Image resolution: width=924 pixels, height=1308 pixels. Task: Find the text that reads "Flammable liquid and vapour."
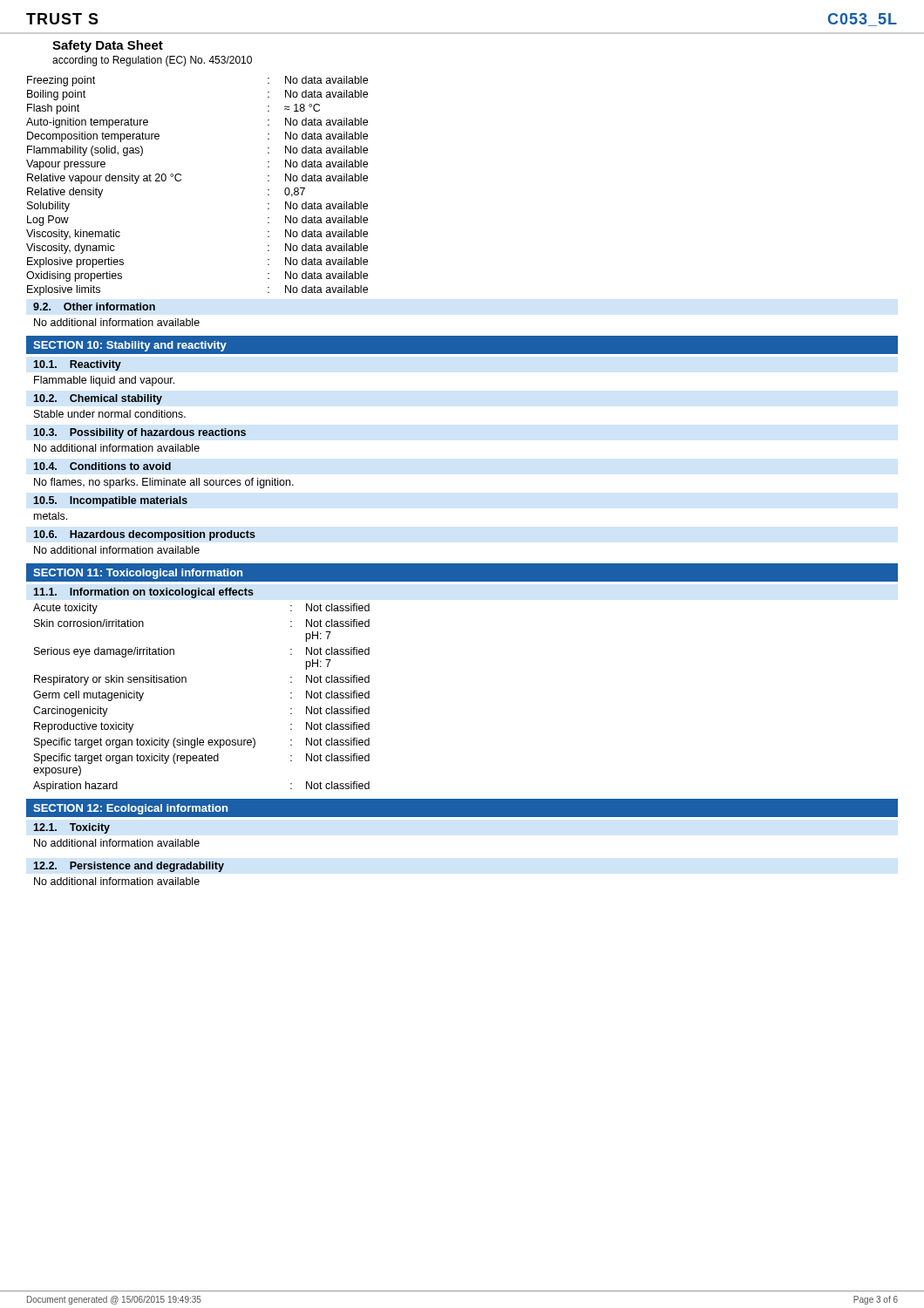[104, 380]
